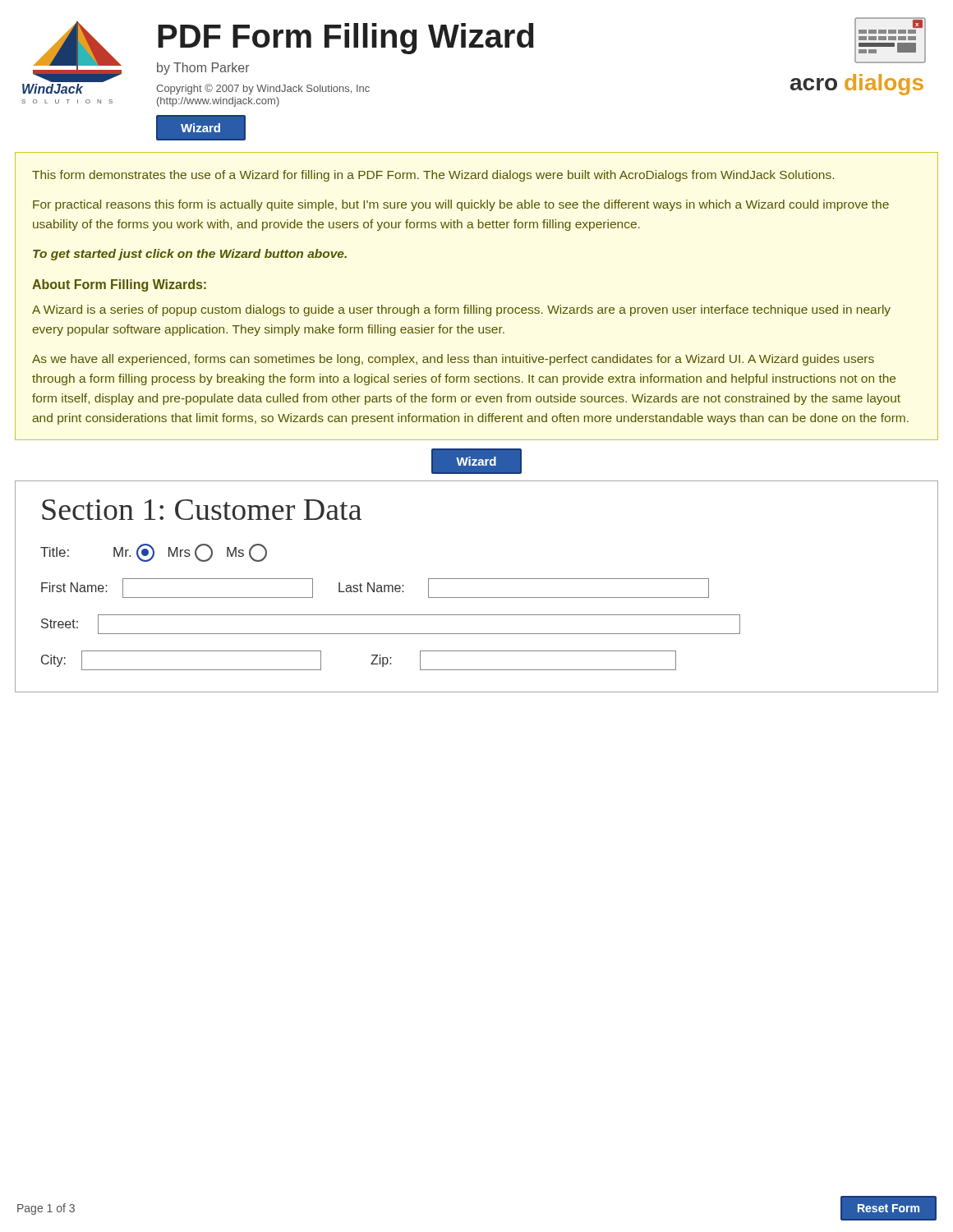Click the table

click(x=476, y=586)
